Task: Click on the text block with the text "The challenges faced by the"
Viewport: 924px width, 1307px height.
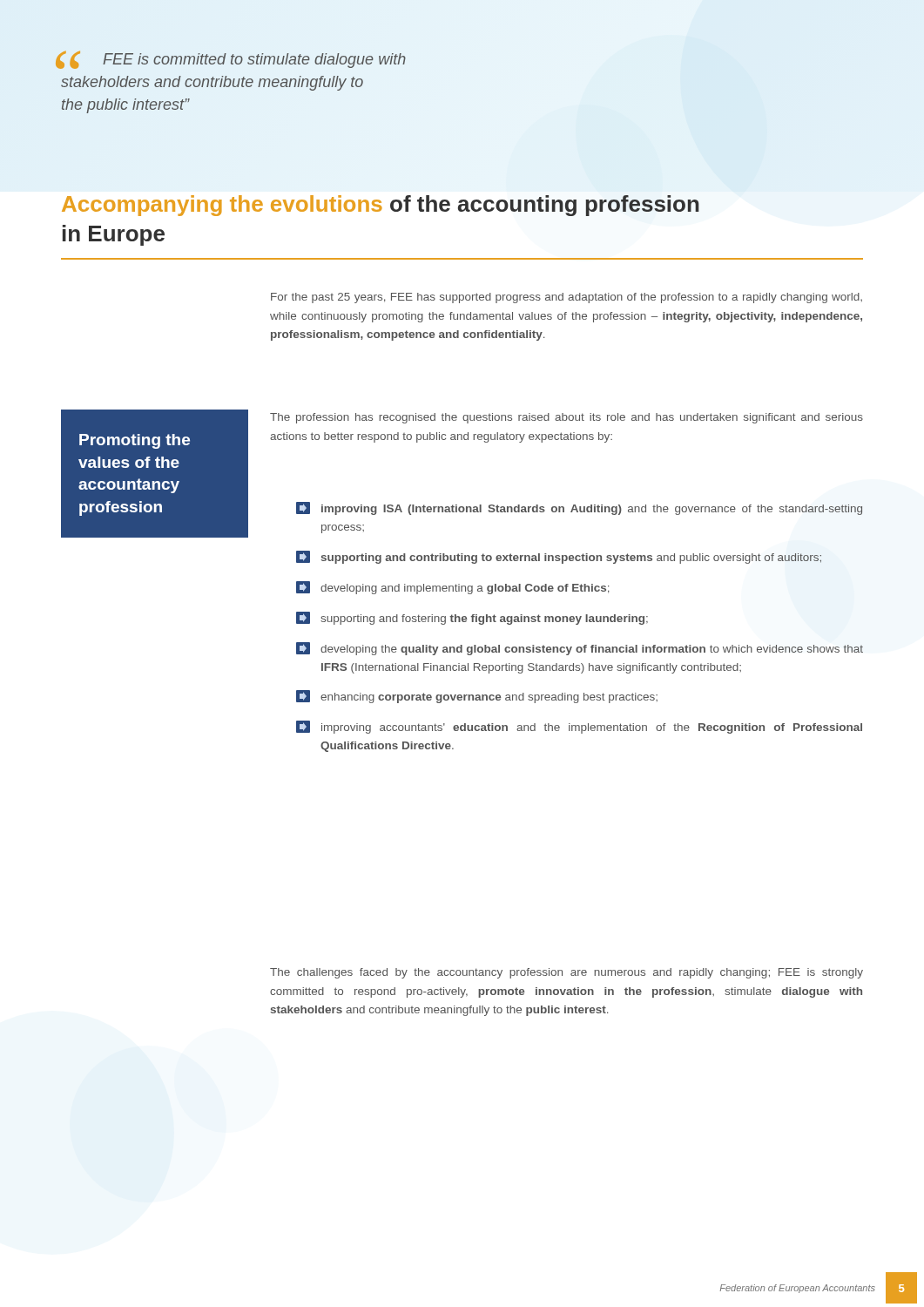Action: point(567,991)
